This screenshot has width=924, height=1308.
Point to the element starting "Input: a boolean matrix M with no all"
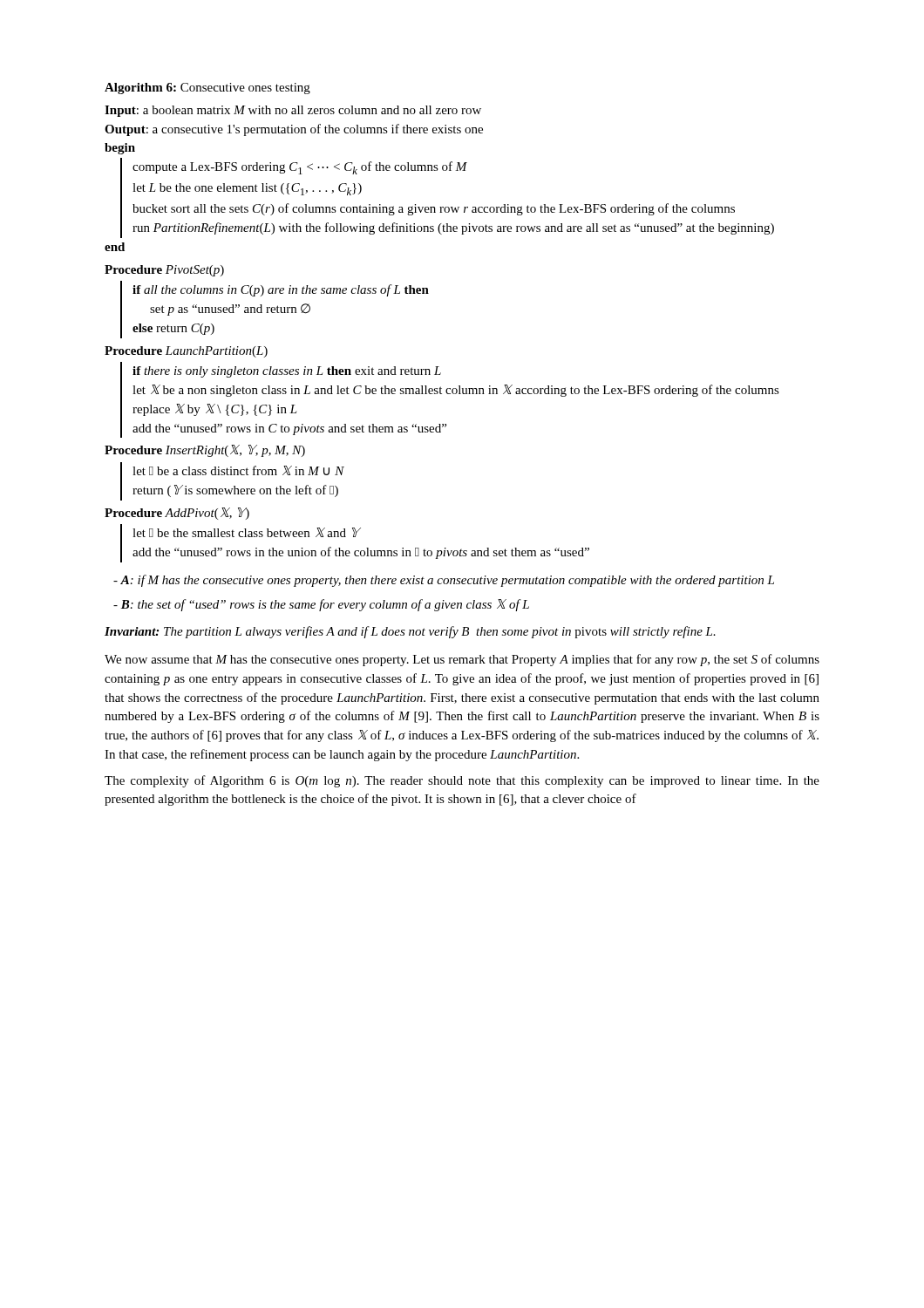tap(294, 129)
